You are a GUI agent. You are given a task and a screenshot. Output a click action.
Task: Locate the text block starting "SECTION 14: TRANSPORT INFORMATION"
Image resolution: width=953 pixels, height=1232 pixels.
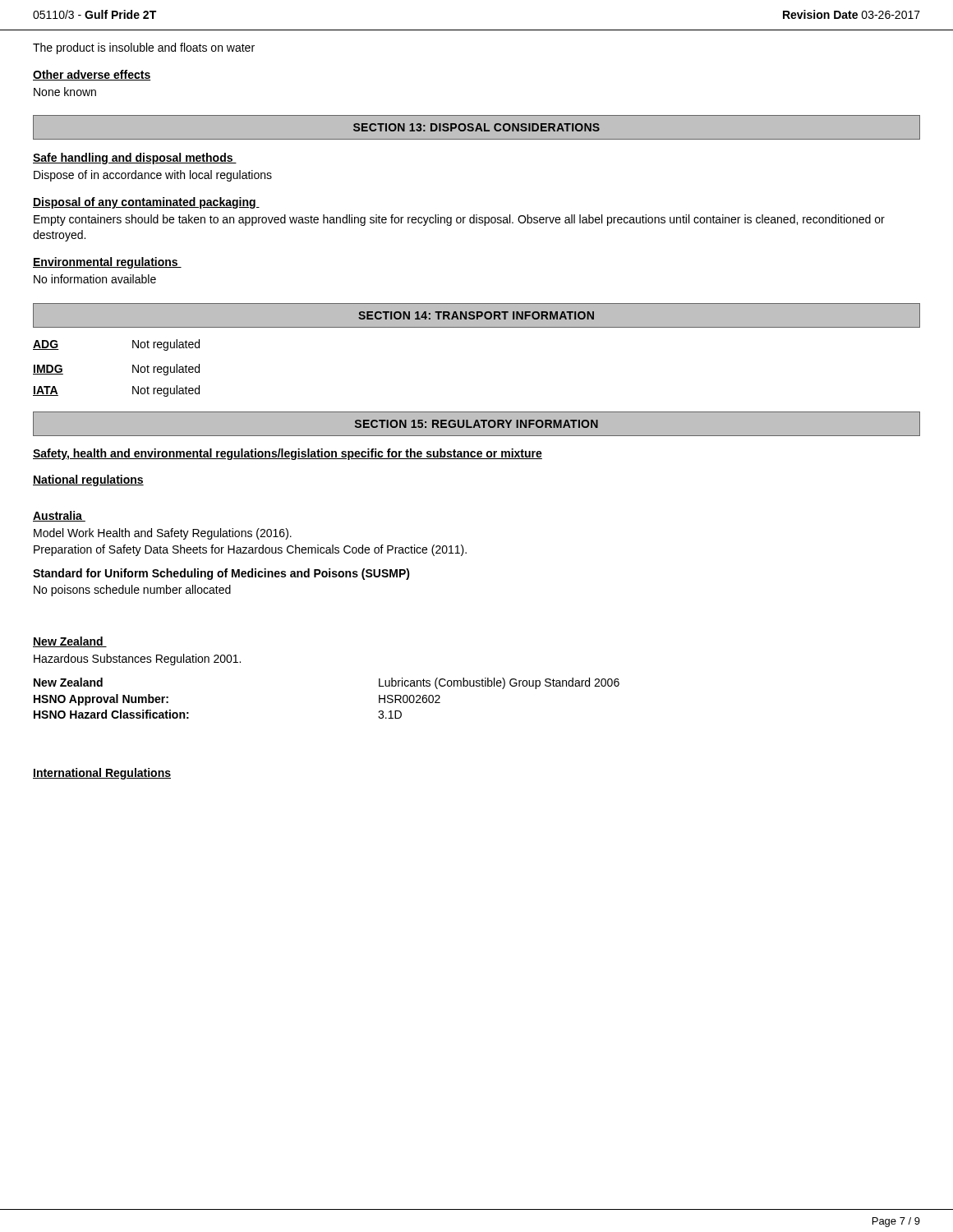click(476, 315)
